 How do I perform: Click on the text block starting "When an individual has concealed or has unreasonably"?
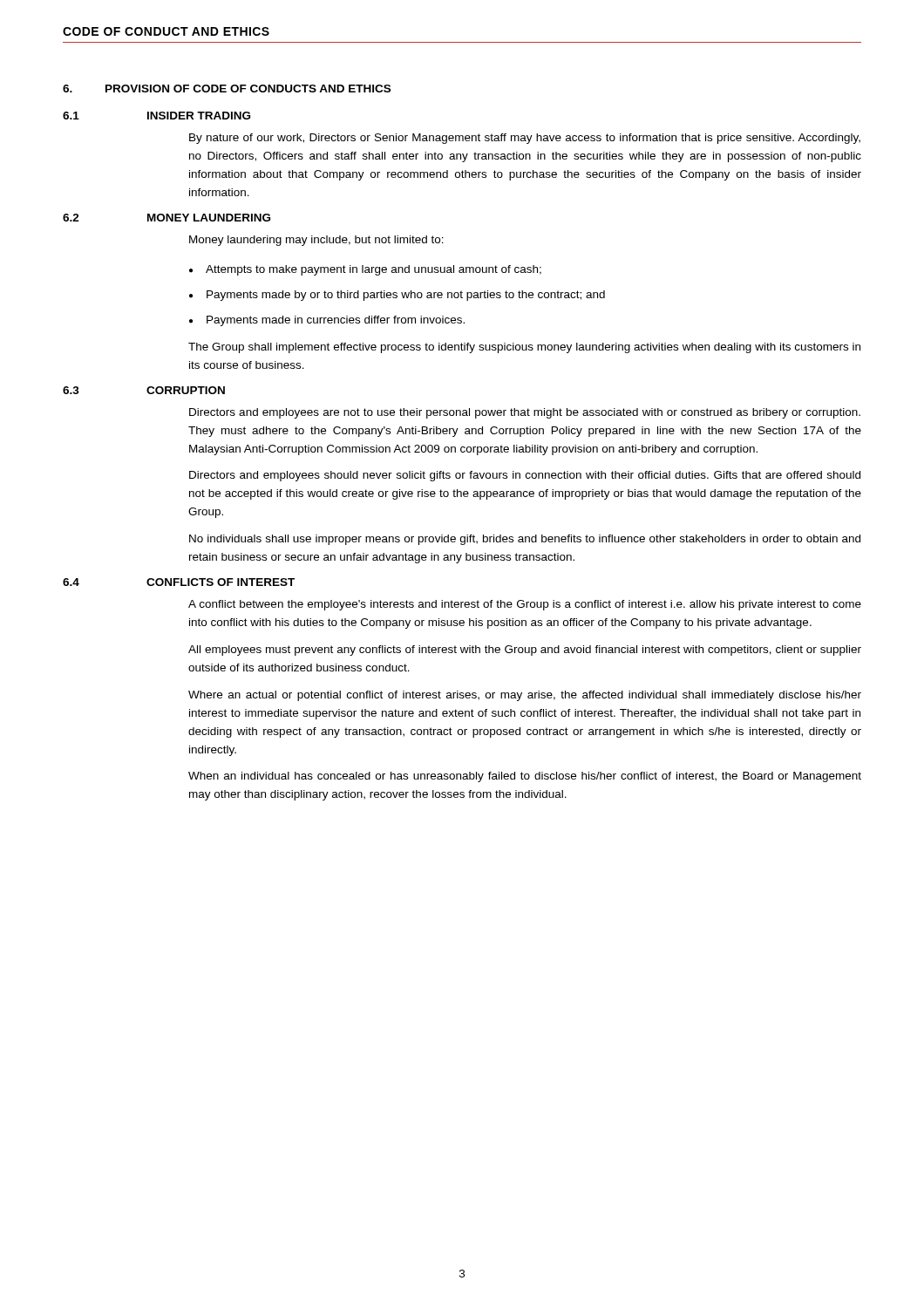(x=525, y=785)
